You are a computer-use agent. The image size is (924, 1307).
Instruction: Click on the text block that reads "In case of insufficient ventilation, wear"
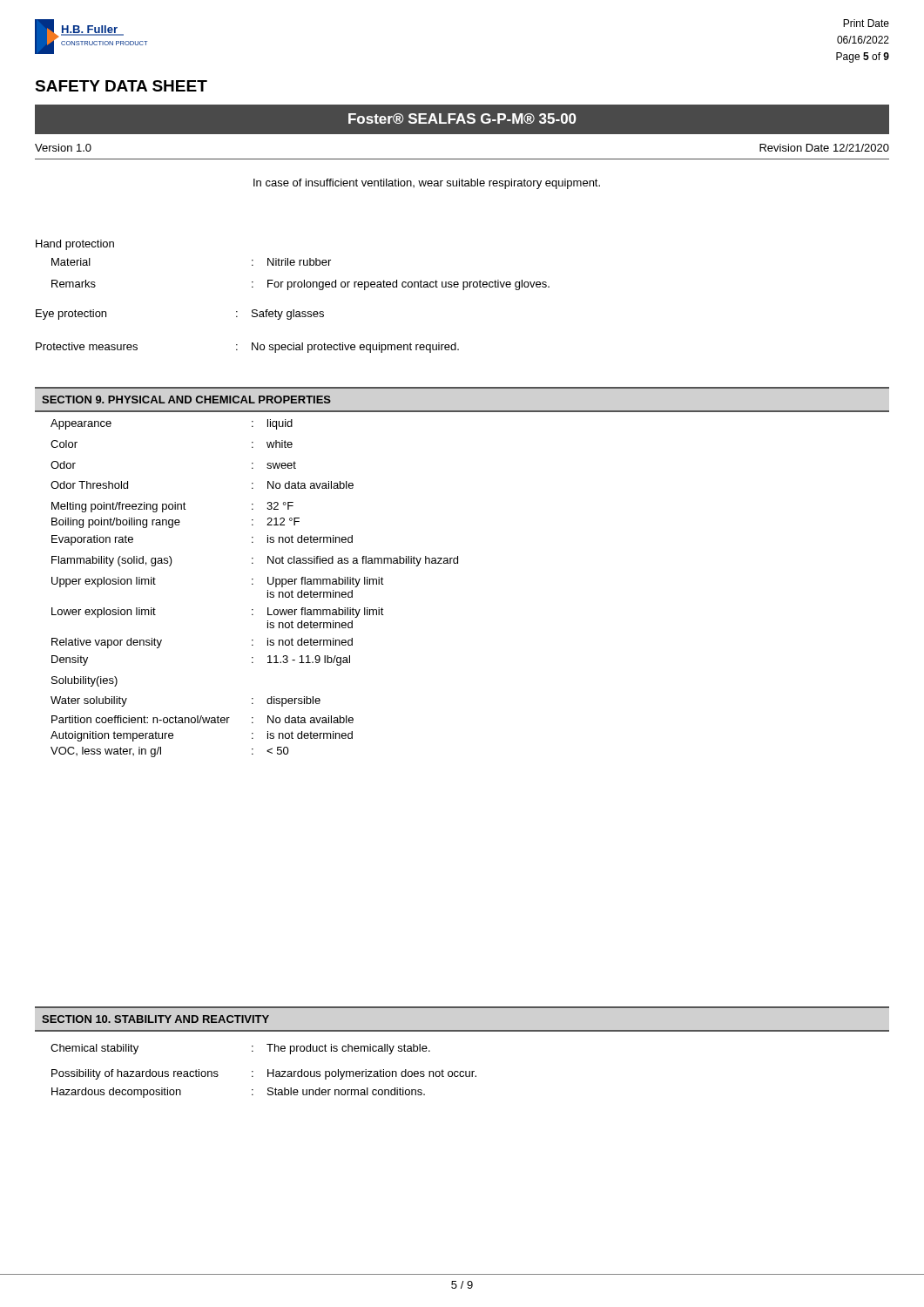pyautogui.click(x=427, y=183)
